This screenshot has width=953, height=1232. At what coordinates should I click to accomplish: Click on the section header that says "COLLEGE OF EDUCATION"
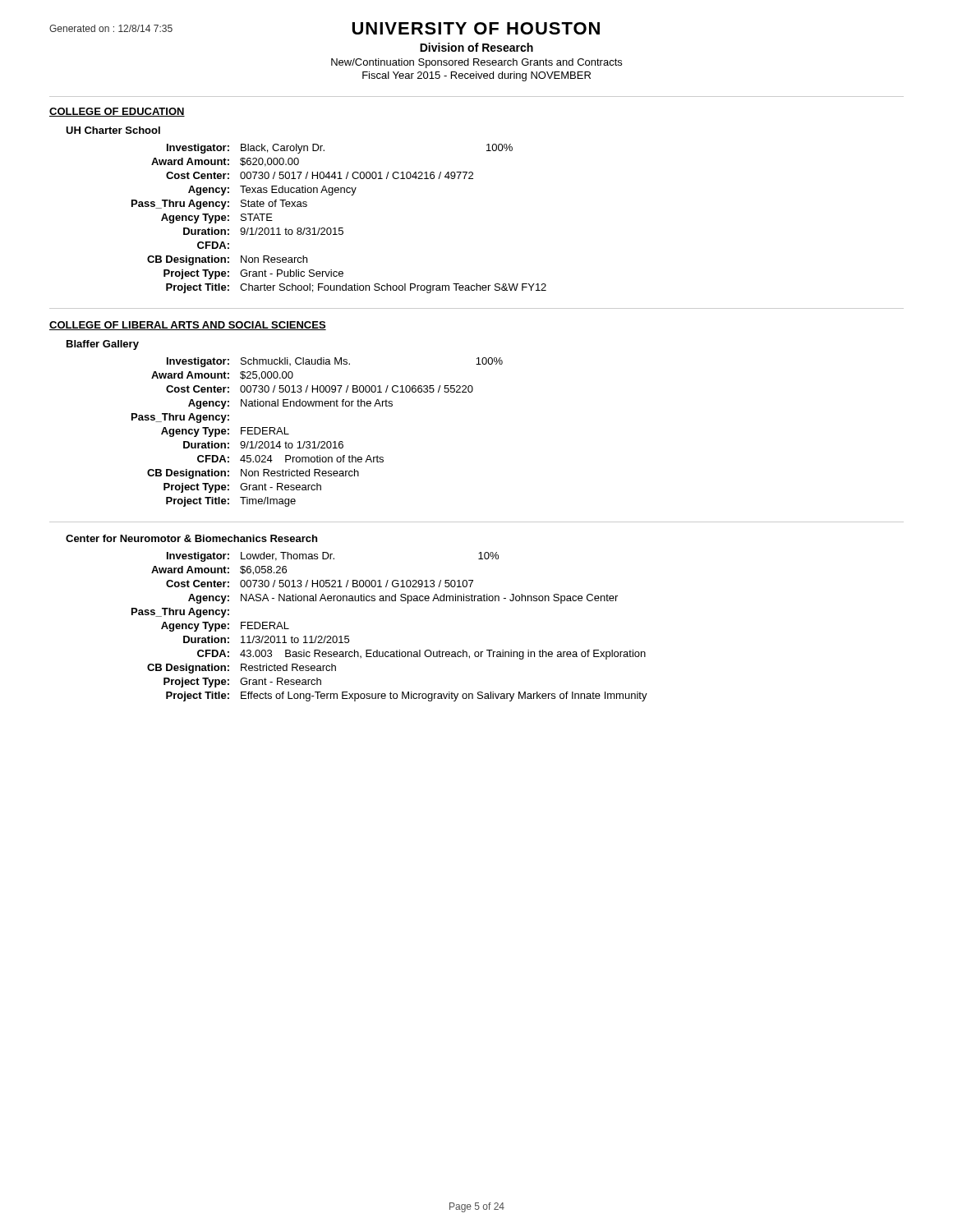pyautogui.click(x=117, y=111)
